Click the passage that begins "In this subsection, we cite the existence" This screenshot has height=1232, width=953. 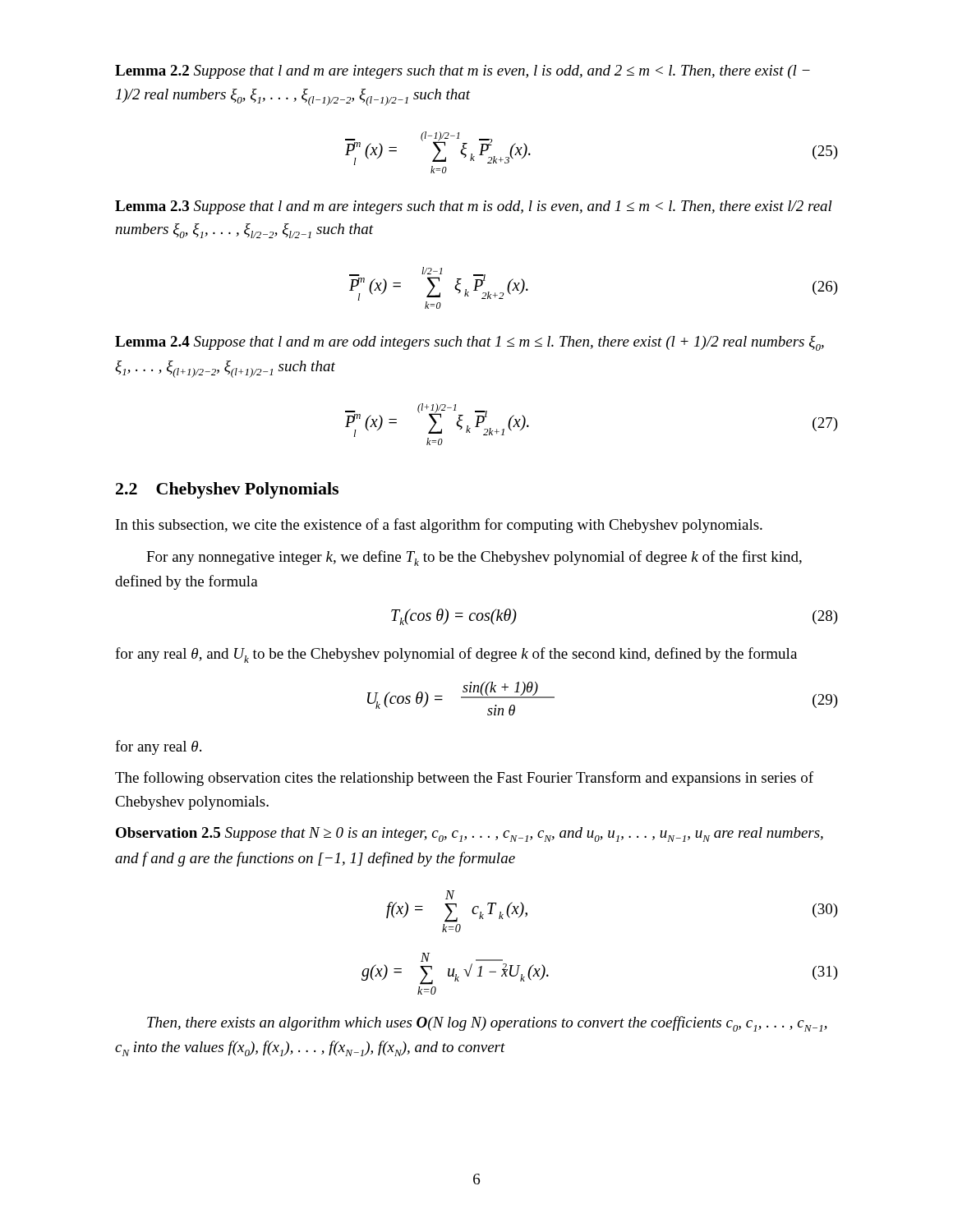[439, 525]
